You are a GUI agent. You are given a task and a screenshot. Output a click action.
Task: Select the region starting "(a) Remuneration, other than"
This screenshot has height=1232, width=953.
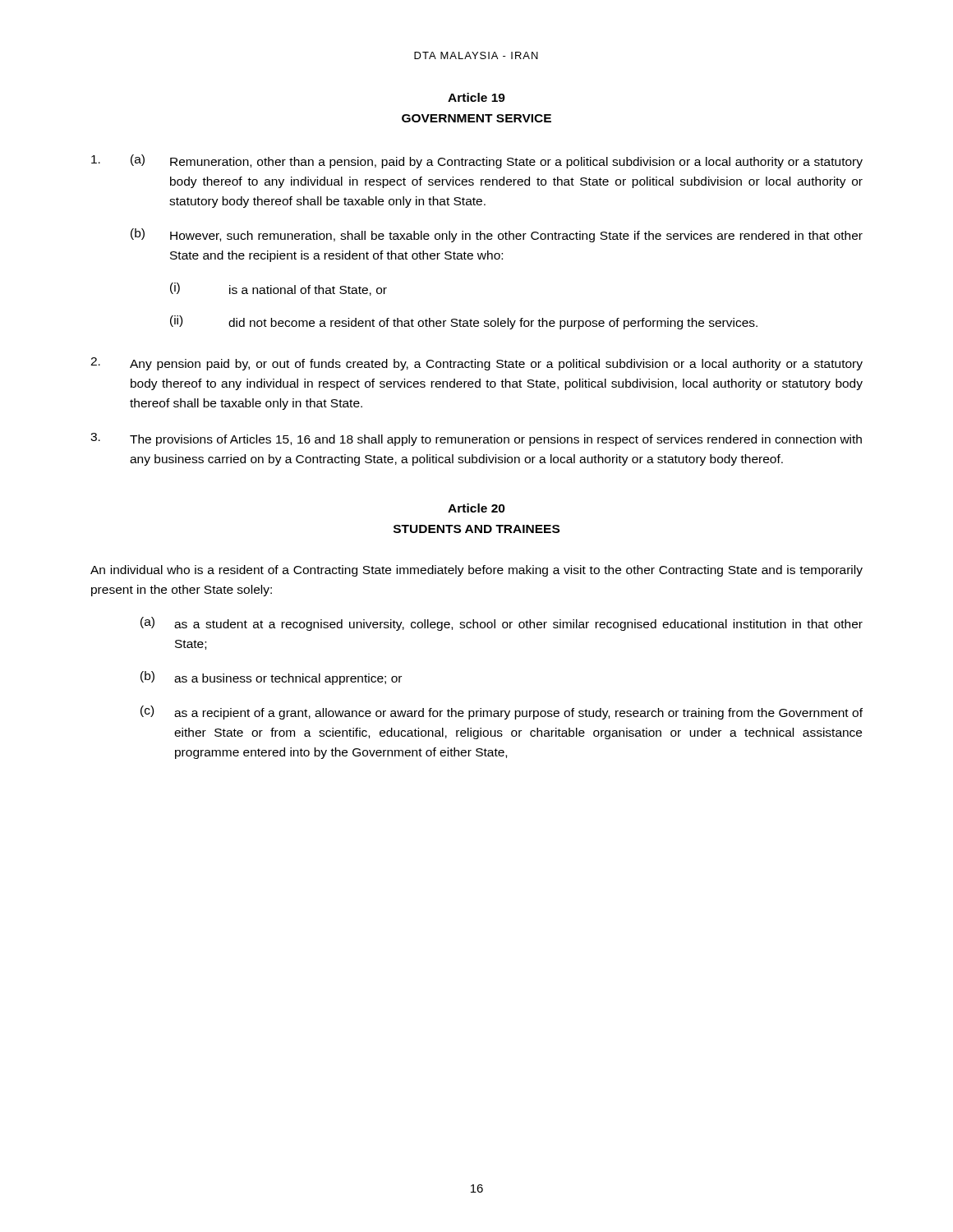pyautogui.click(x=476, y=181)
